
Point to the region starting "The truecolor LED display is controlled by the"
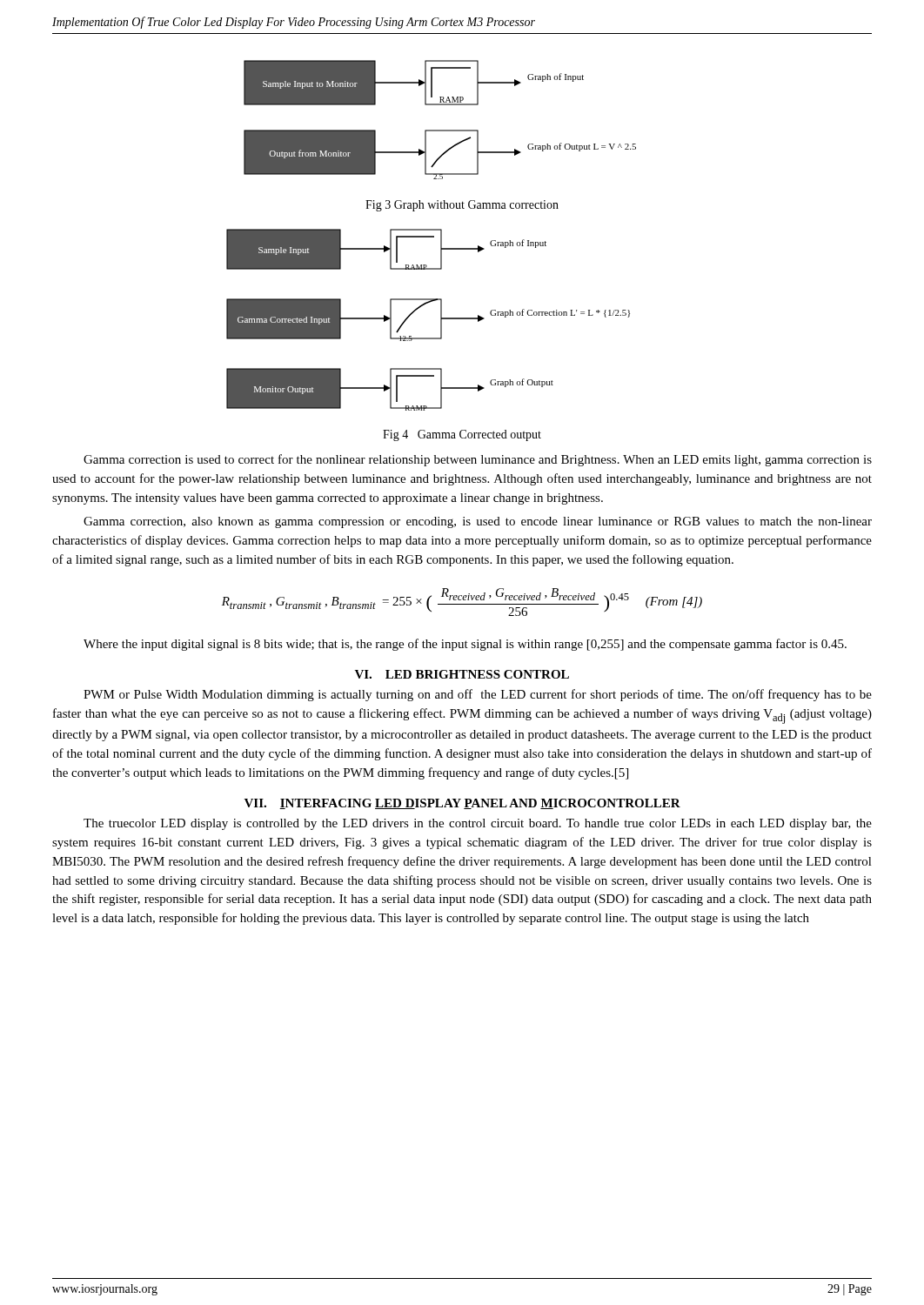click(462, 871)
